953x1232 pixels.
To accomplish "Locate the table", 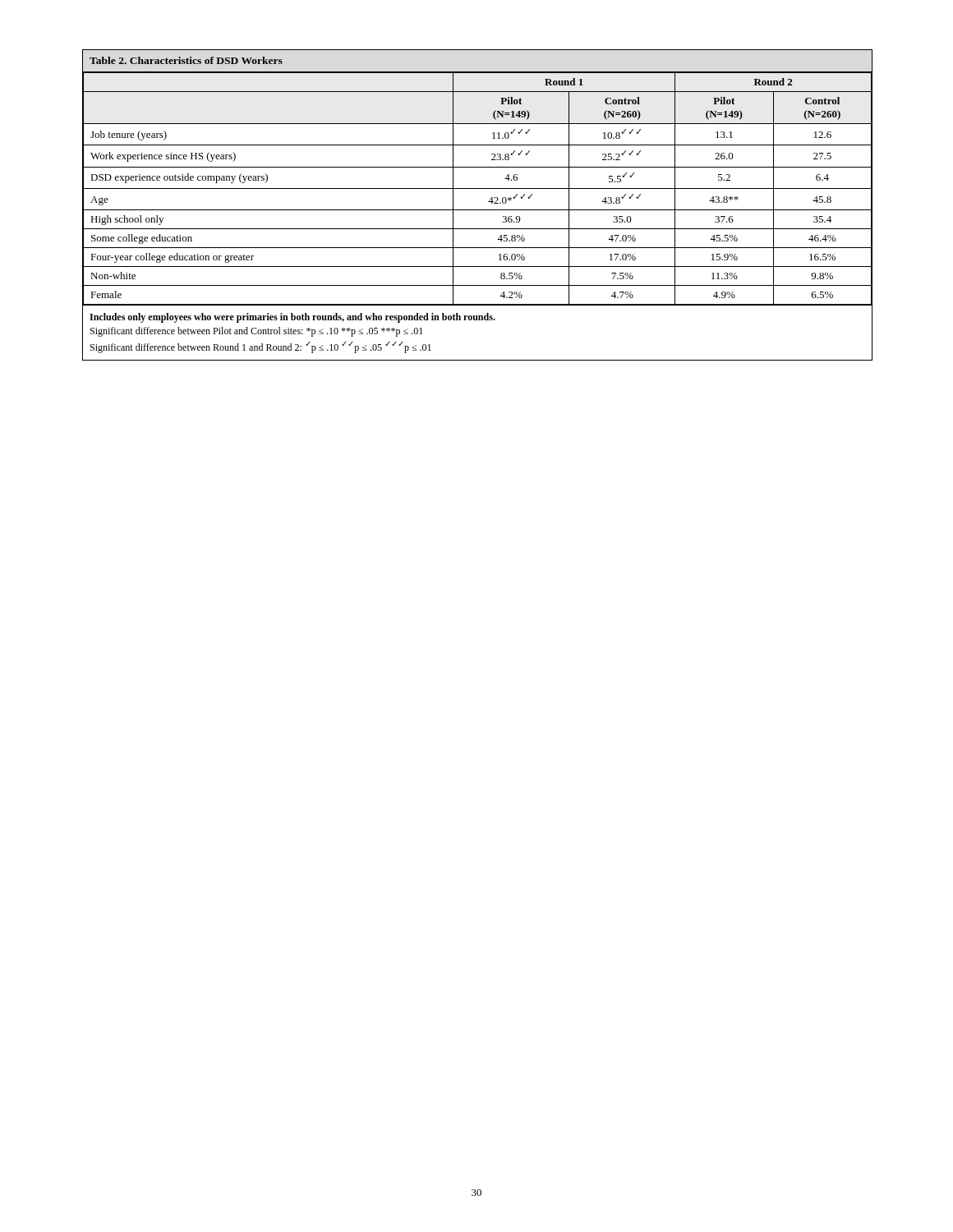I will (x=477, y=205).
